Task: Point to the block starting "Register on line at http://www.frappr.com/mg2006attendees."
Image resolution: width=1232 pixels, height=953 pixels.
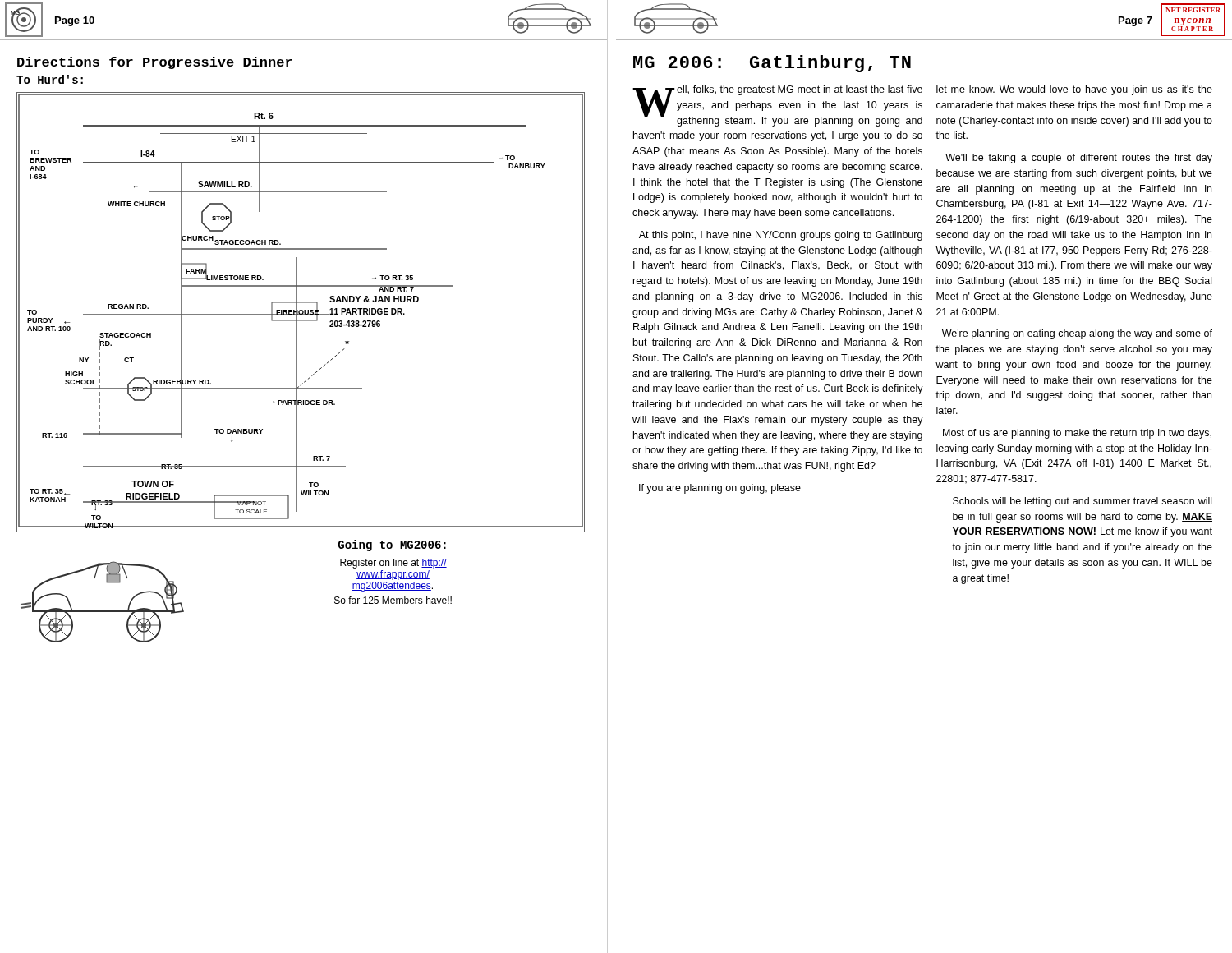Action: (393, 574)
